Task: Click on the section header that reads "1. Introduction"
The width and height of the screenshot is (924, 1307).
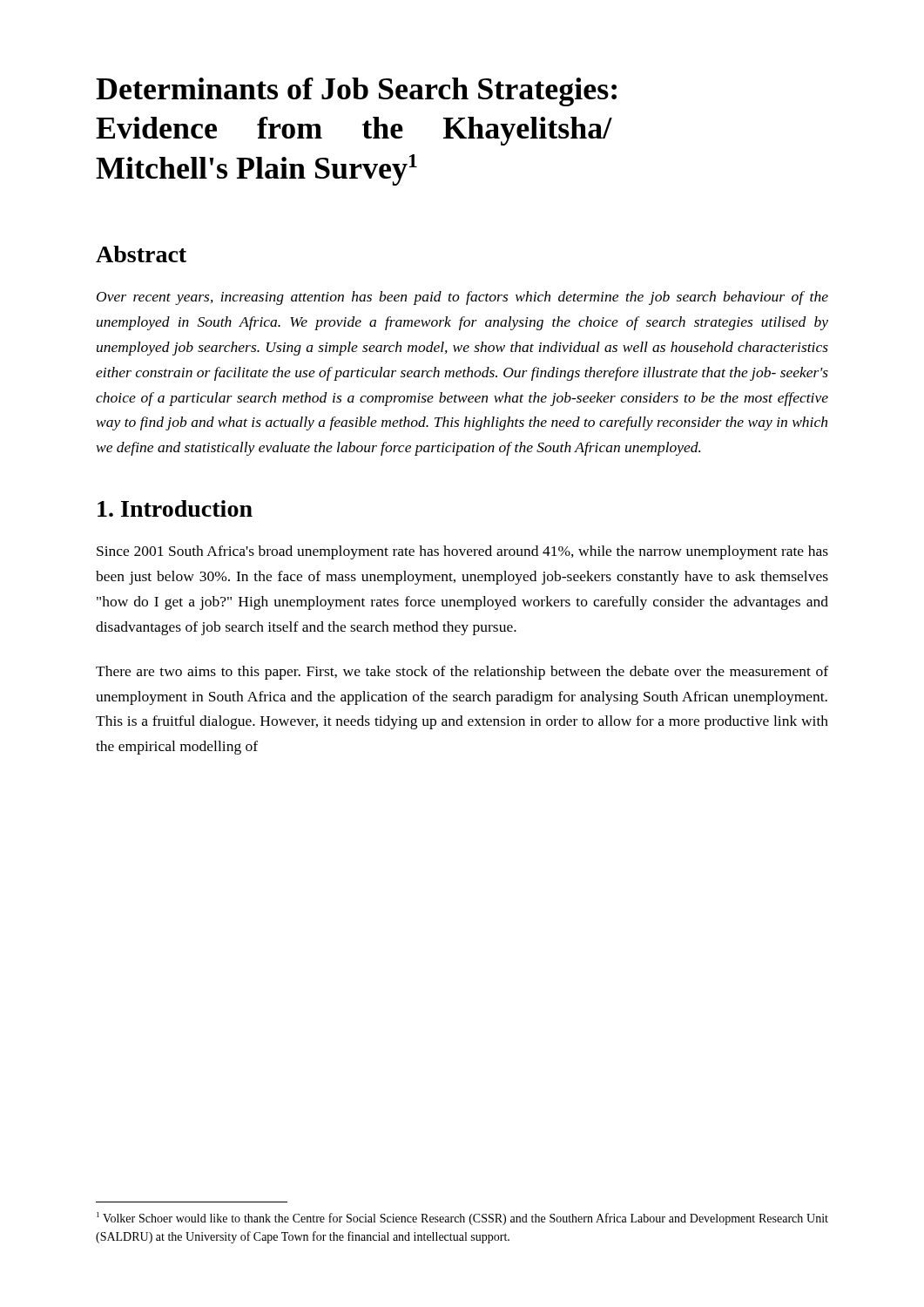Action: 174,509
